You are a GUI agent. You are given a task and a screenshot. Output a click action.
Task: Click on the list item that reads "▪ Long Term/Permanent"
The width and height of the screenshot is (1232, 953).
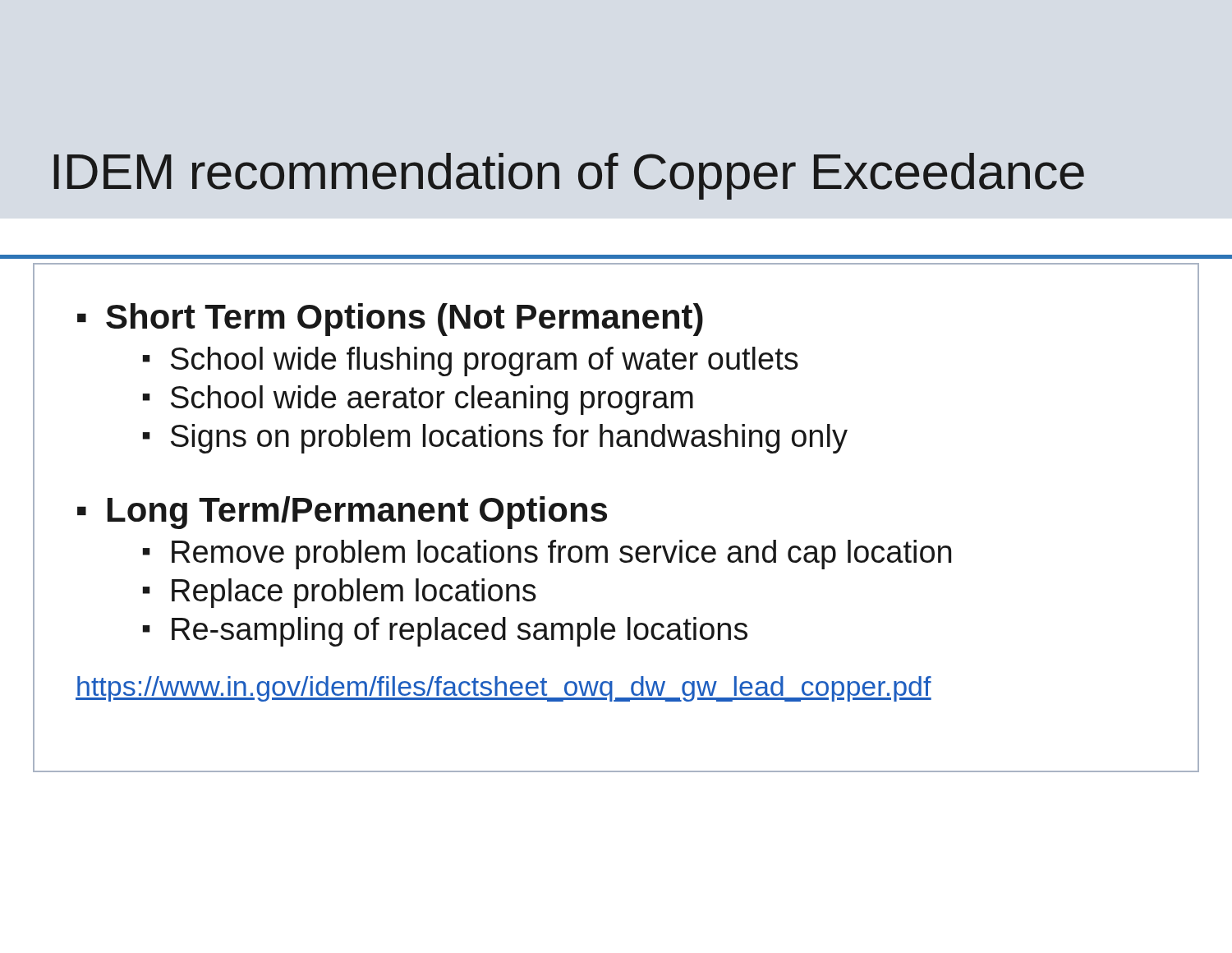pyautogui.click(x=342, y=510)
